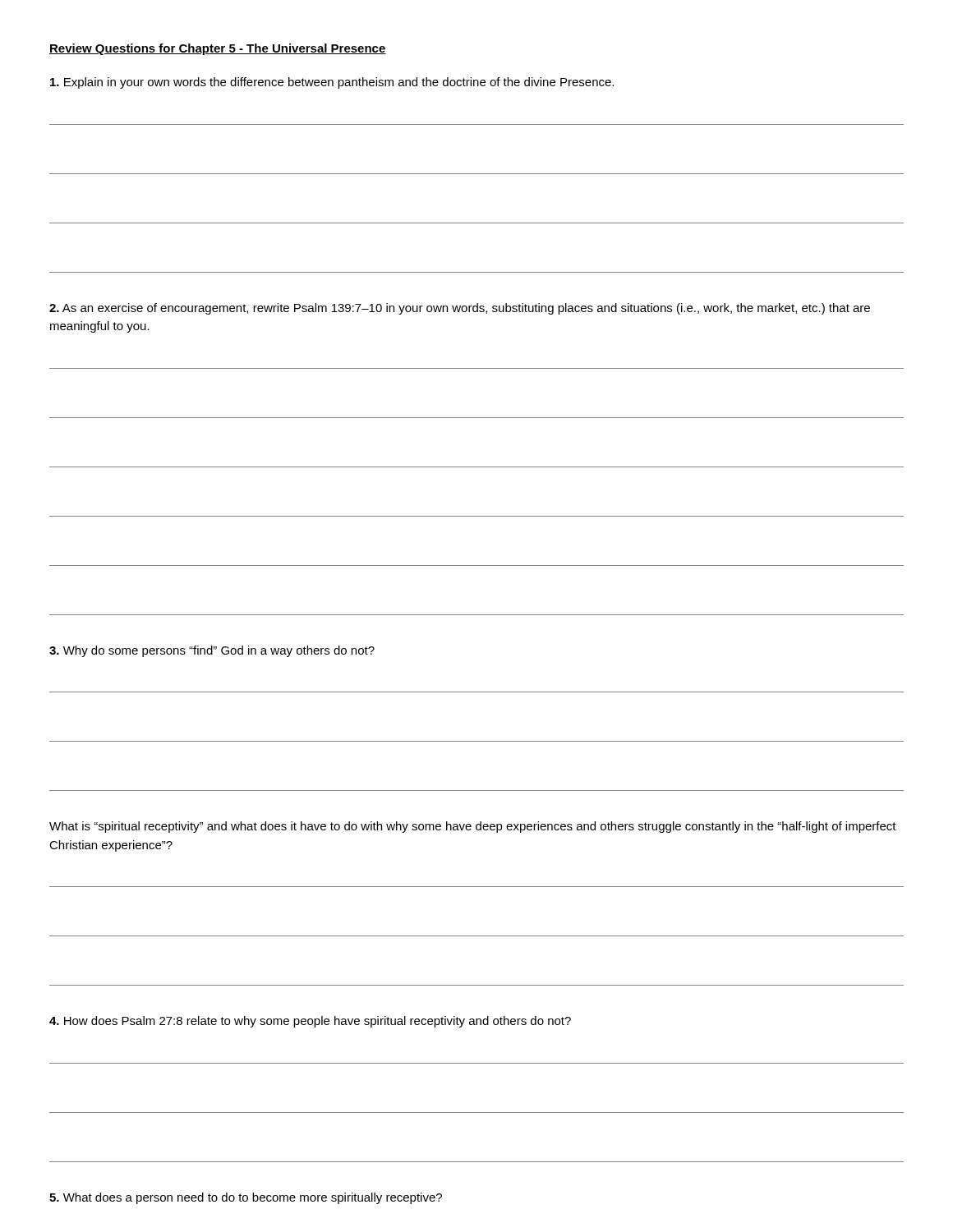The image size is (953, 1232).
Task: Click on the region starting "5. What does a person need to do"
Action: 246,1198
